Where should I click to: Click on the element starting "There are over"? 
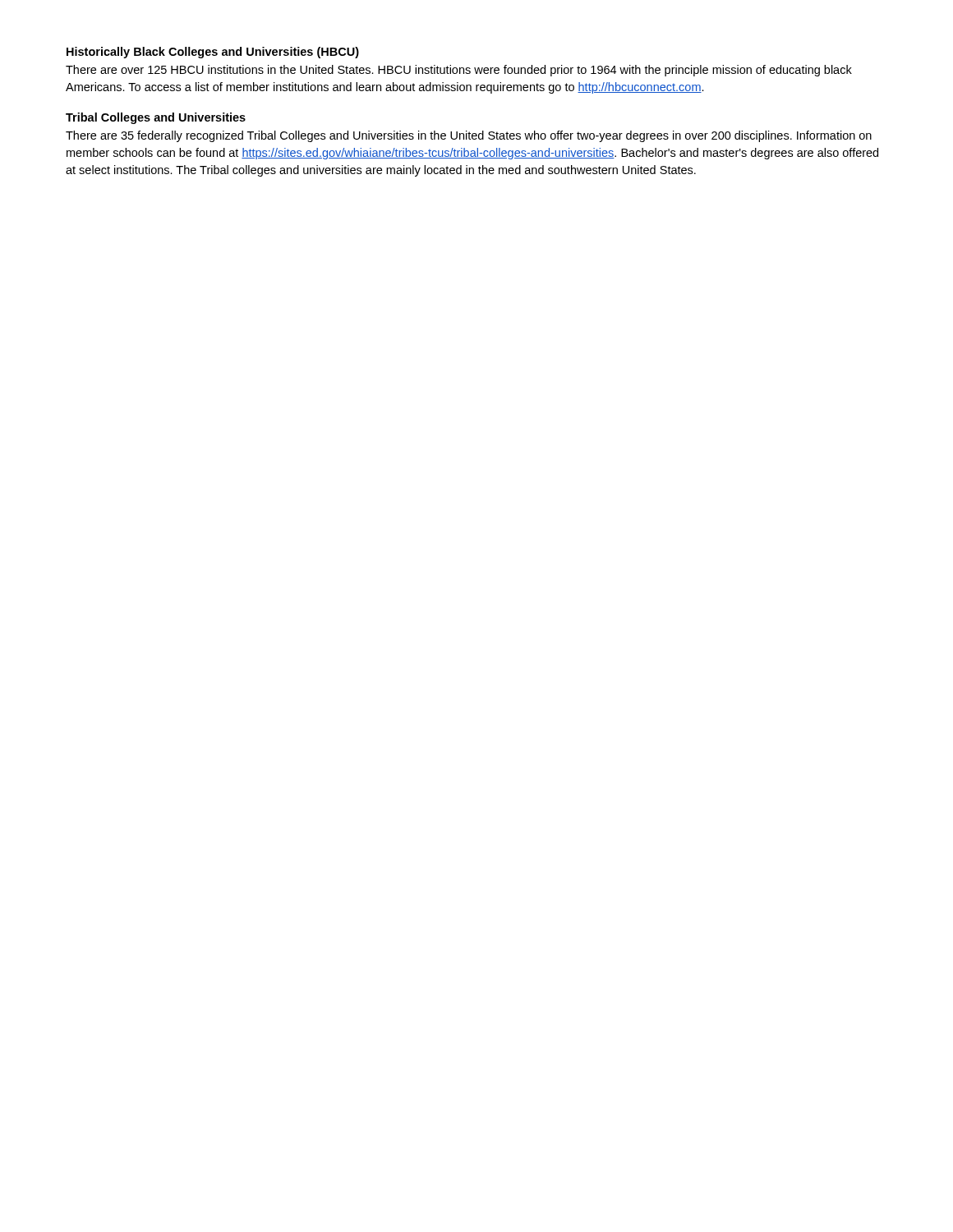click(x=459, y=78)
